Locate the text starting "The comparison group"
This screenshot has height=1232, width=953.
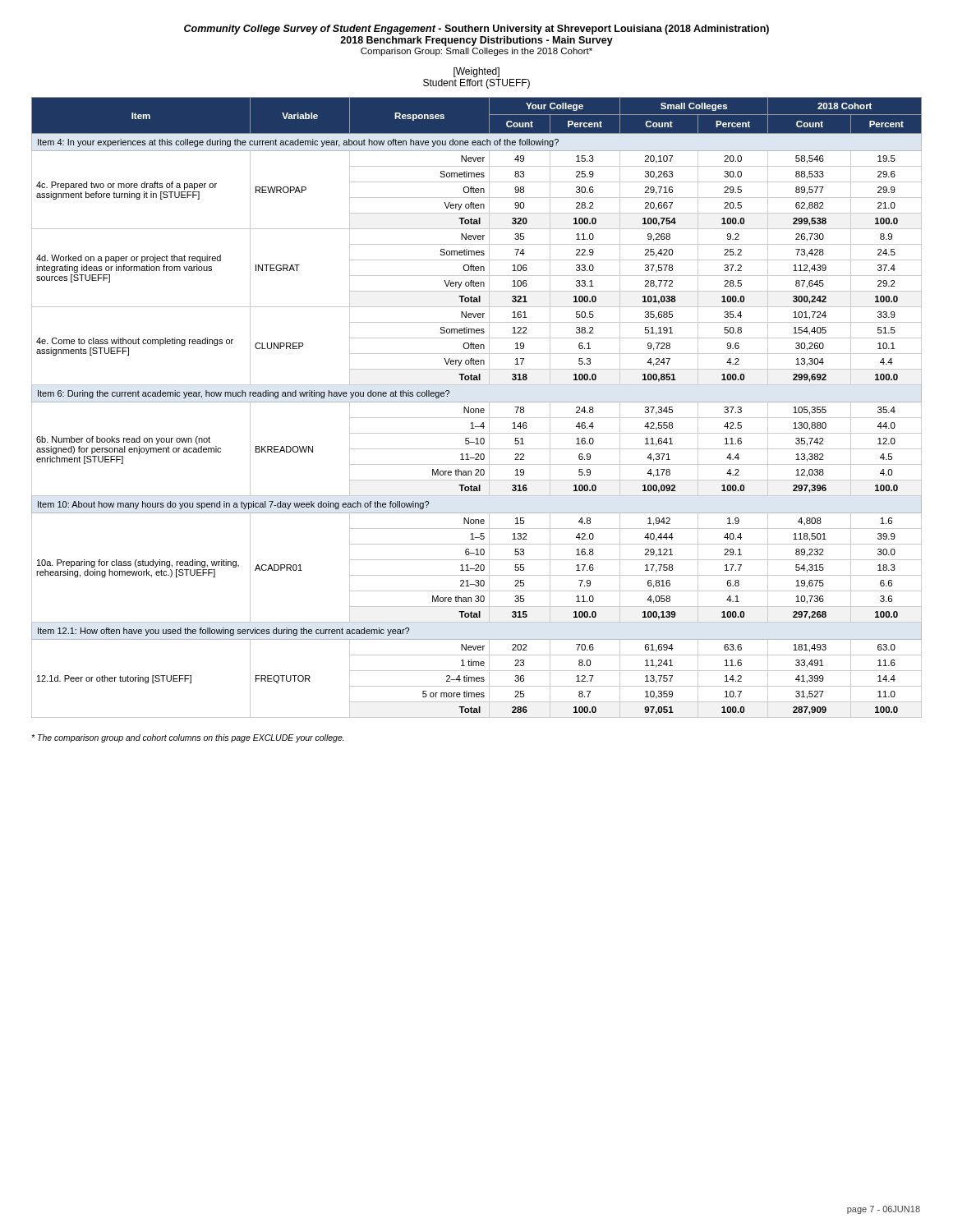click(x=188, y=738)
